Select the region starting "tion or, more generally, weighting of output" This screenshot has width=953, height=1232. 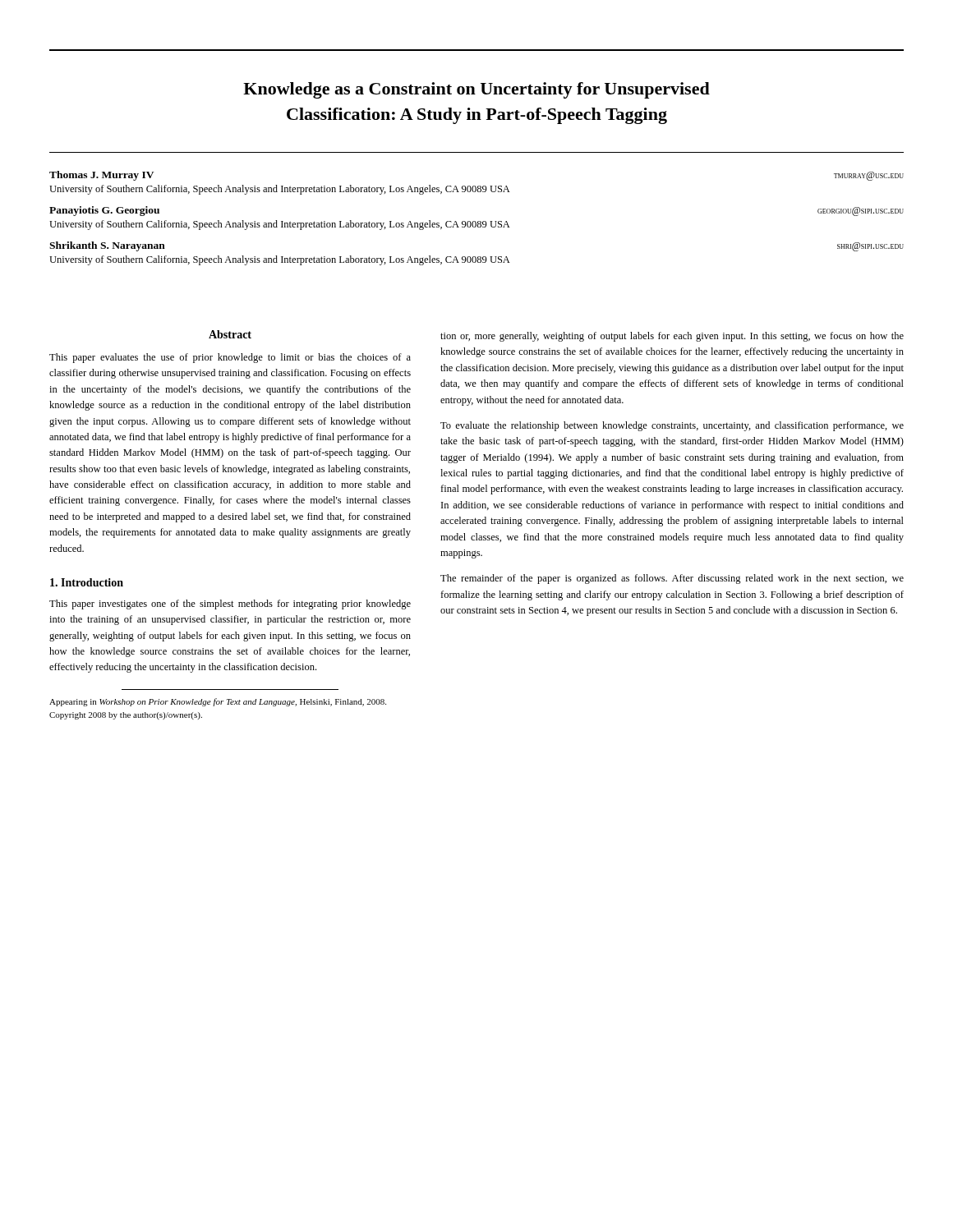tap(672, 368)
